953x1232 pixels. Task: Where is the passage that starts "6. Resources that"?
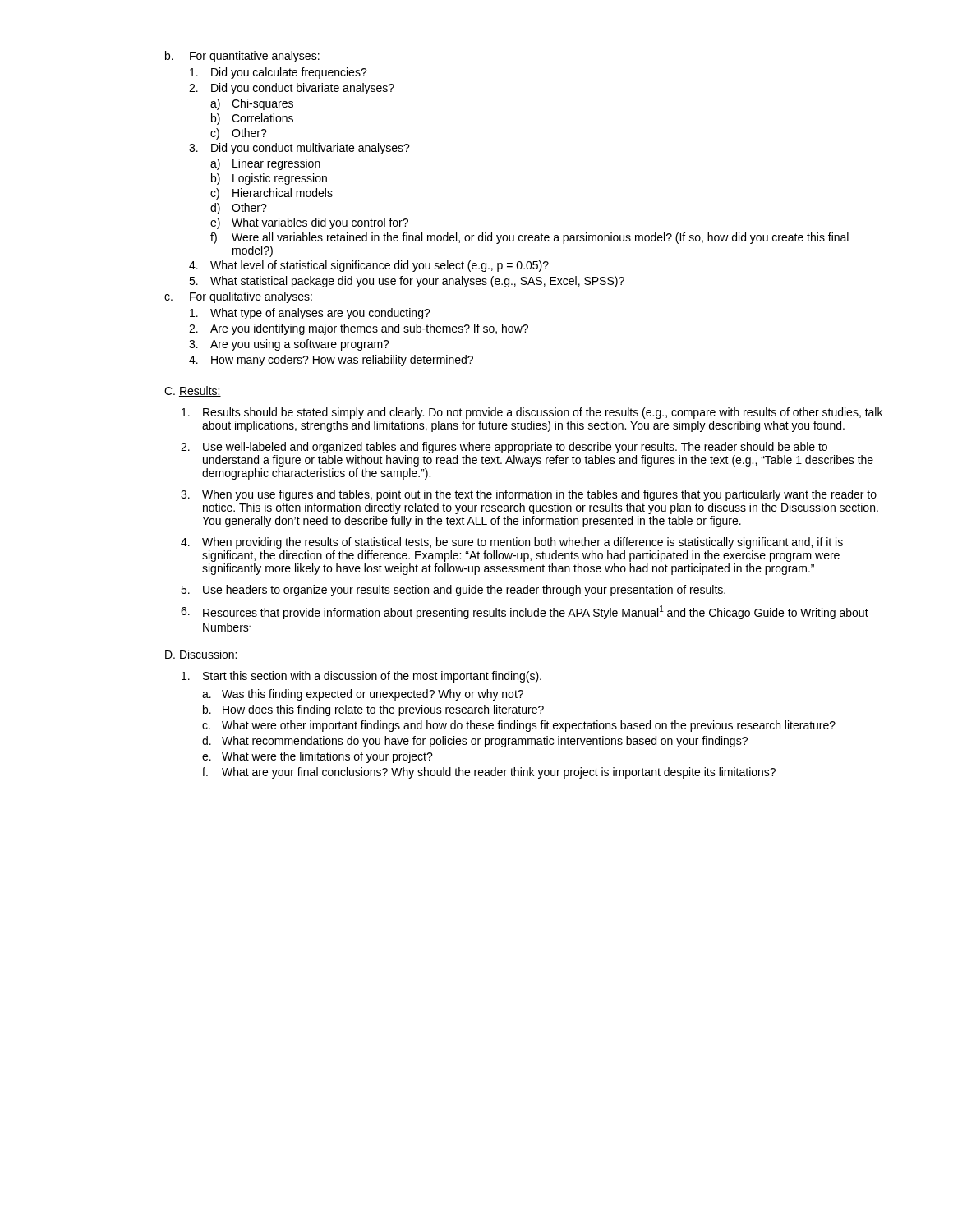click(534, 619)
